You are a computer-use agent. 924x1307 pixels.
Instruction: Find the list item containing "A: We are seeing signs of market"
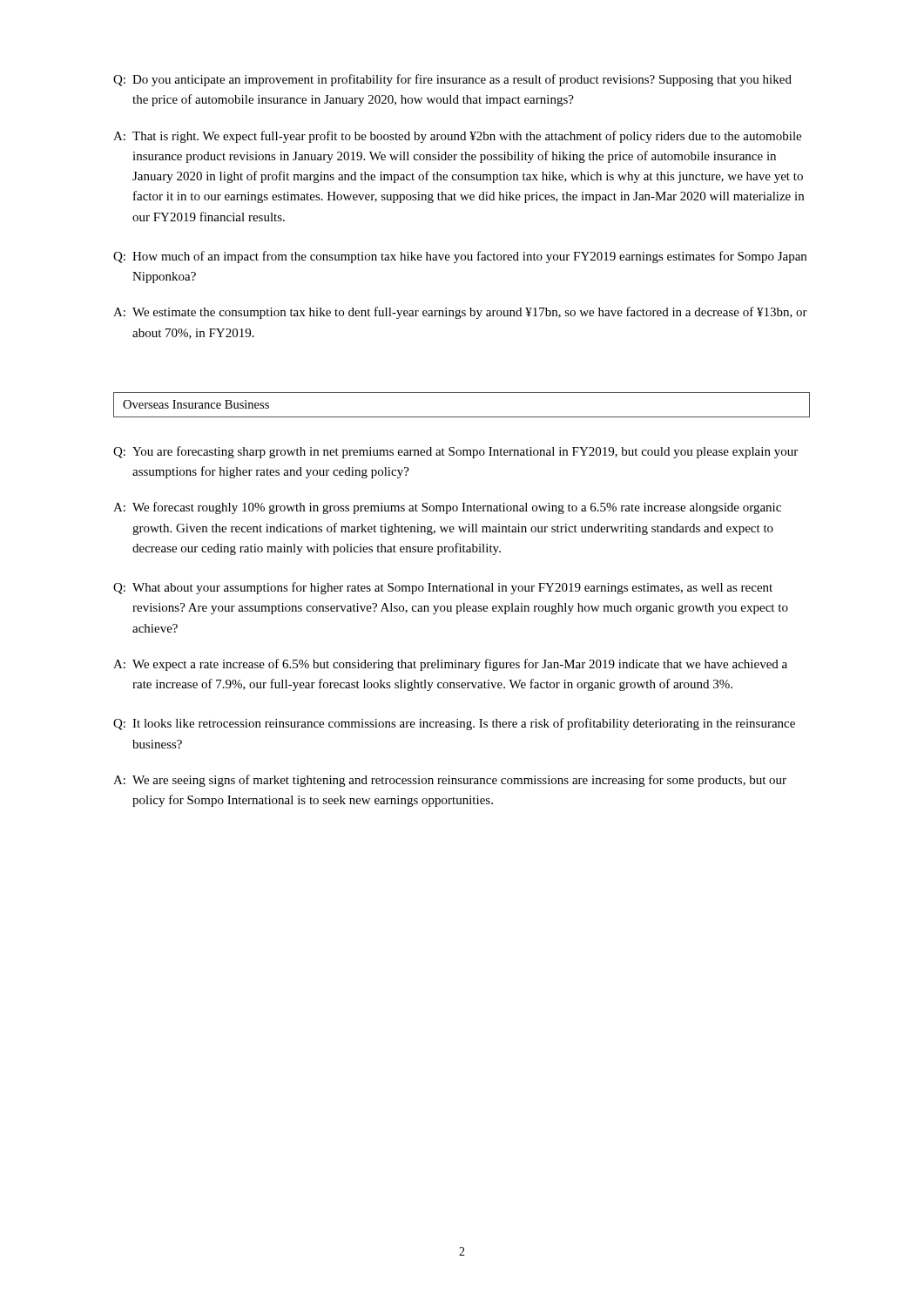coord(462,790)
